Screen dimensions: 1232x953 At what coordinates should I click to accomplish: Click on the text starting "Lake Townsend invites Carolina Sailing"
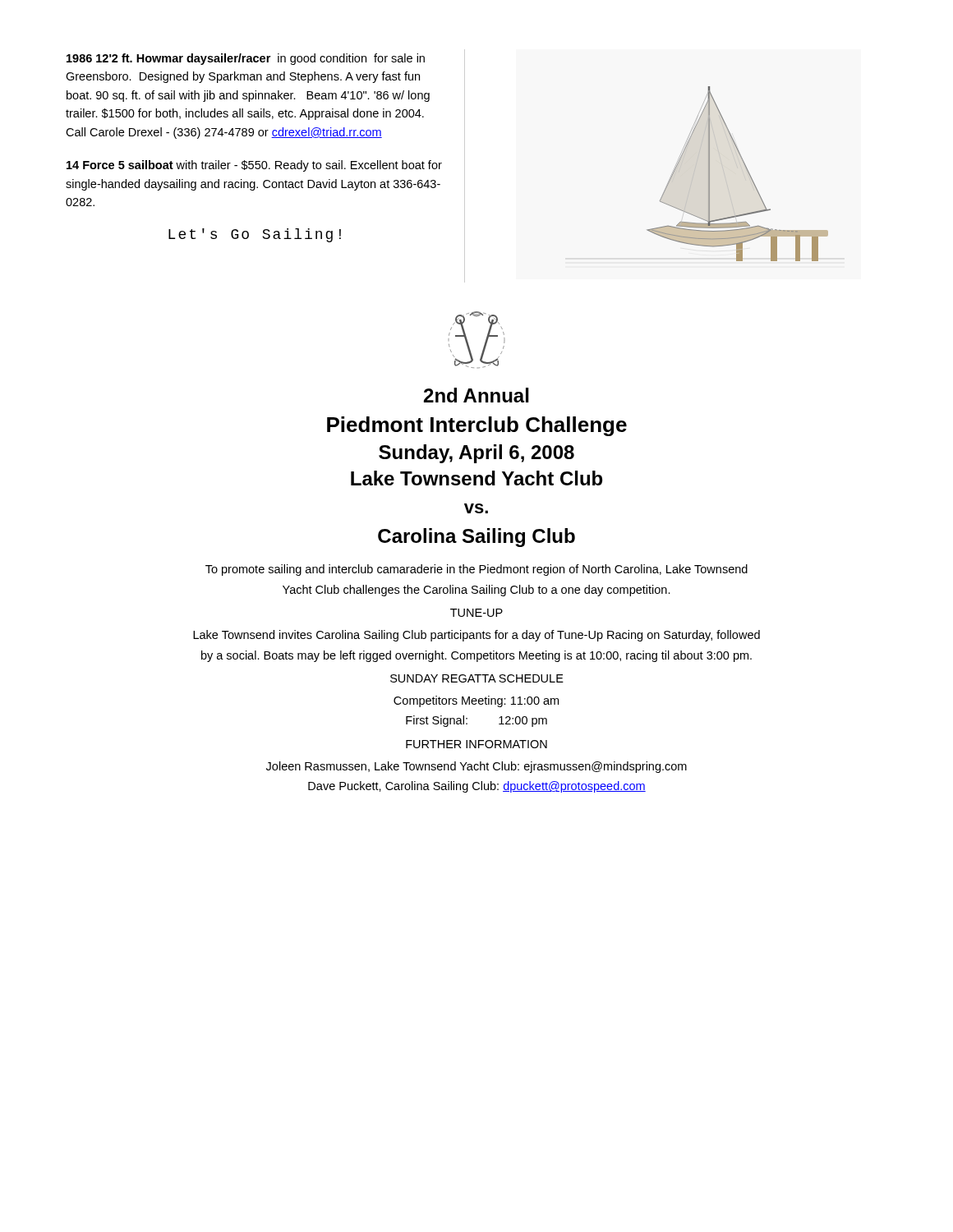(x=476, y=645)
